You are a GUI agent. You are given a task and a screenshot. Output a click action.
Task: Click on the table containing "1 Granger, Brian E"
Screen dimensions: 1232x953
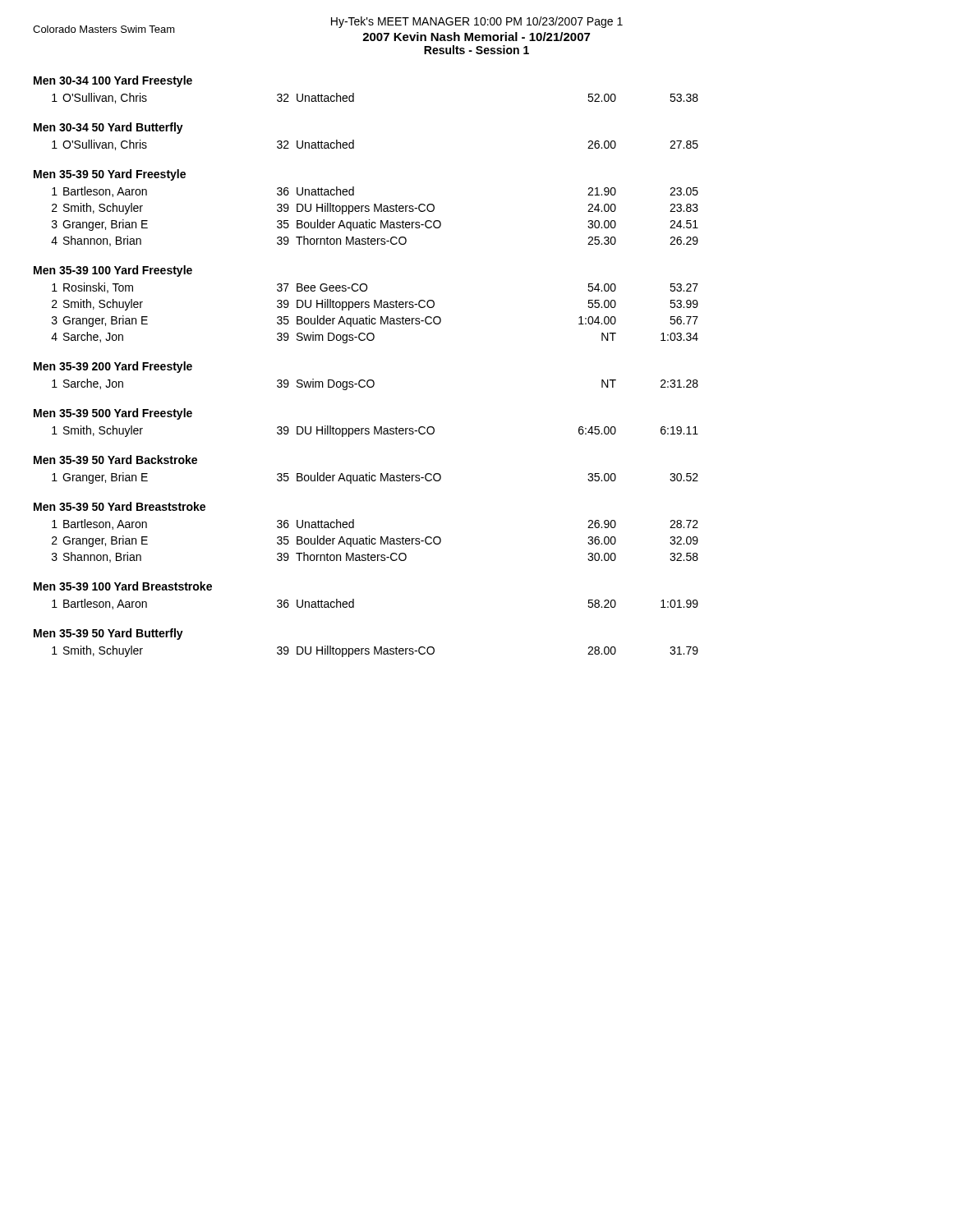click(x=476, y=477)
